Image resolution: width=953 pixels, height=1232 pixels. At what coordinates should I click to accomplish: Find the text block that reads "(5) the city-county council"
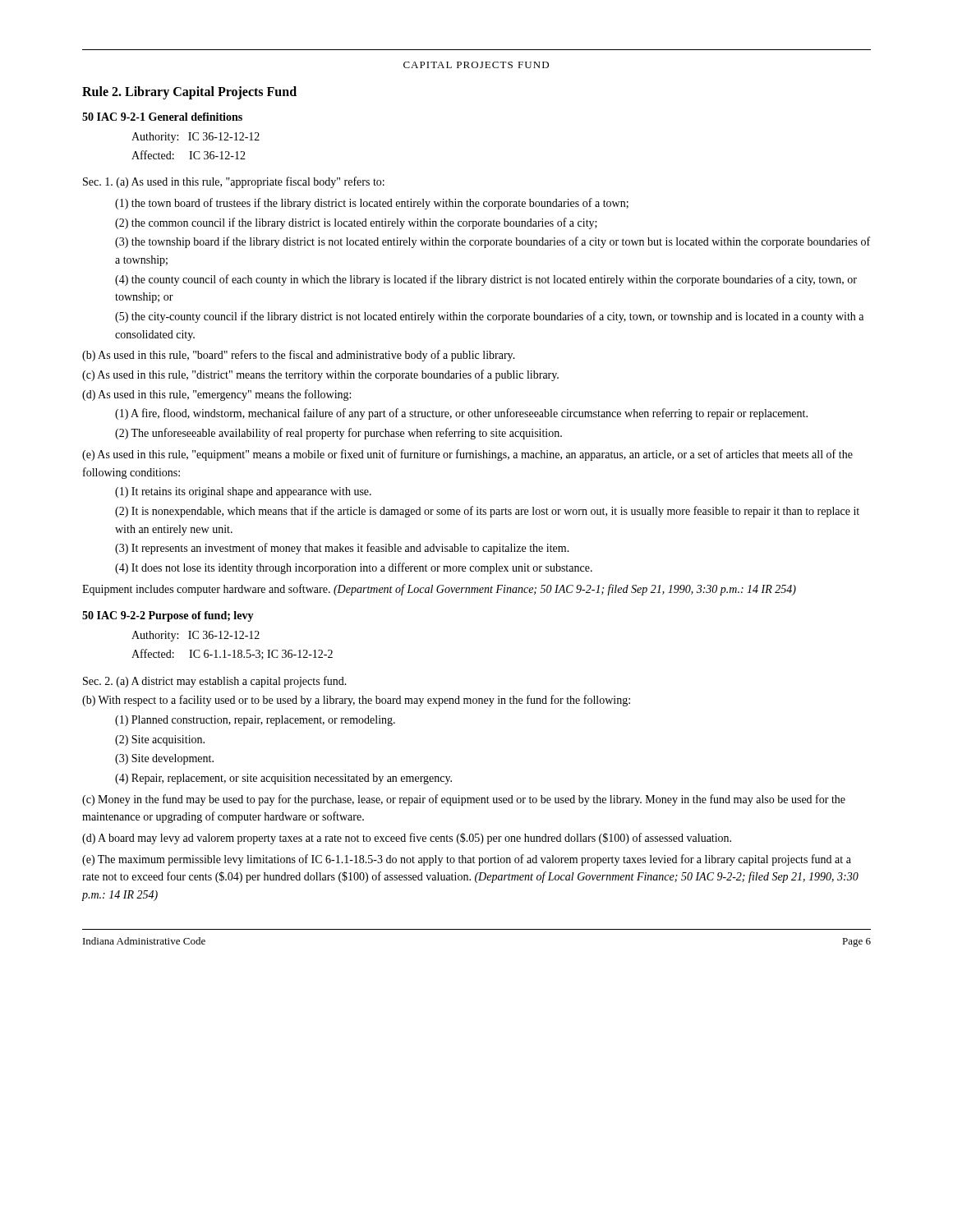489,326
